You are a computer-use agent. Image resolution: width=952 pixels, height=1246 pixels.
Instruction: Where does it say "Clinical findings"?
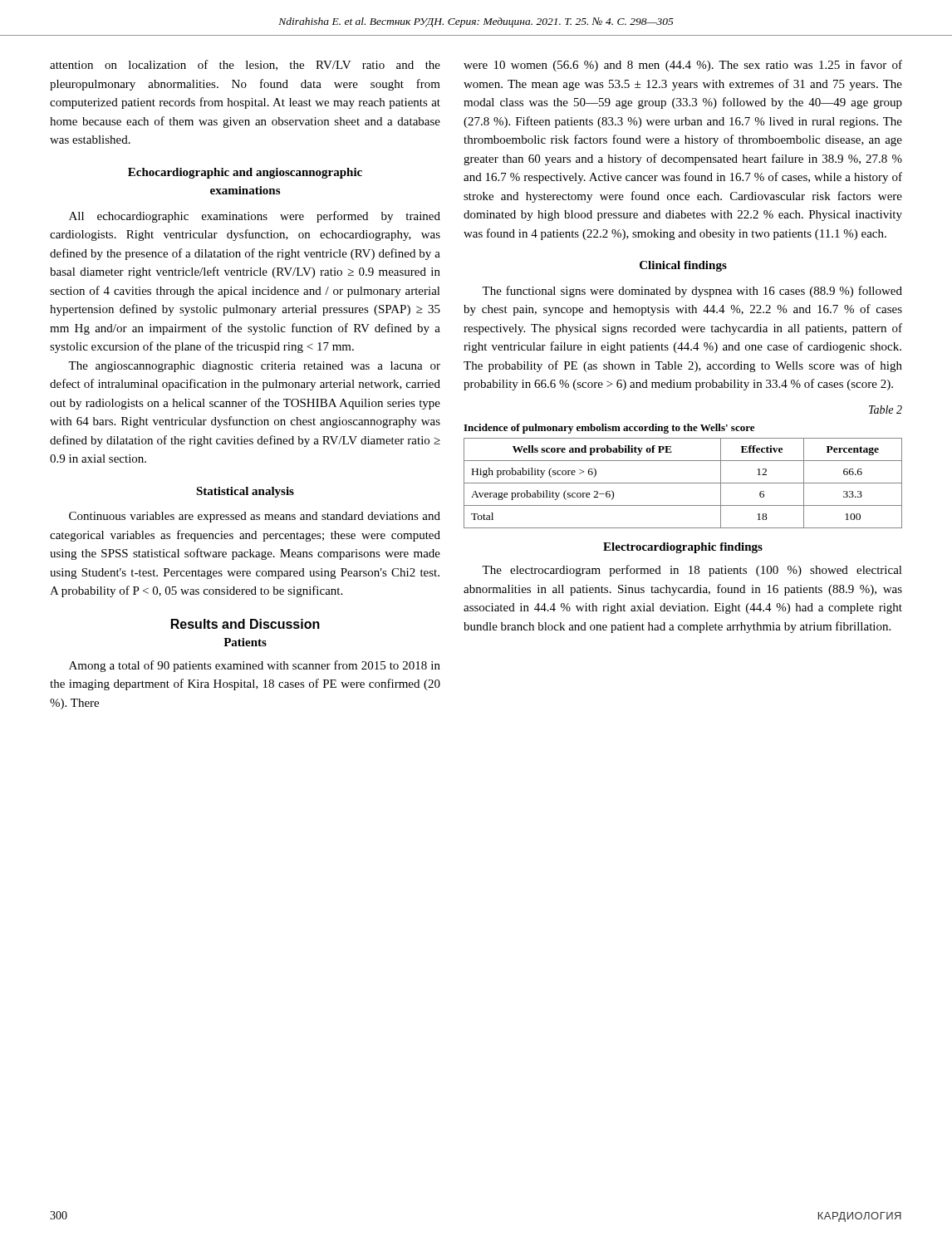(x=683, y=265)
